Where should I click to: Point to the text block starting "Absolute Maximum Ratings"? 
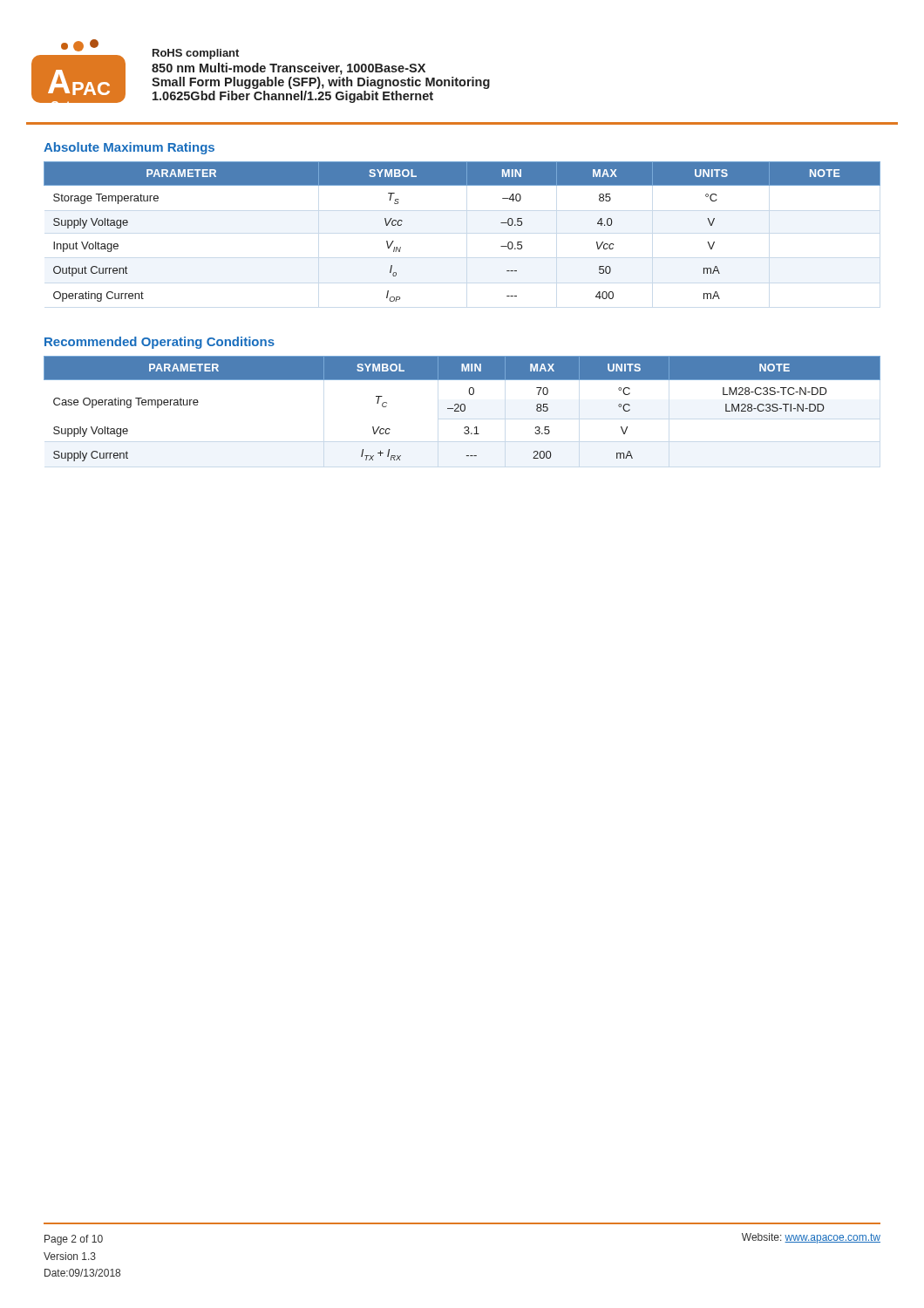click(129, 147)
